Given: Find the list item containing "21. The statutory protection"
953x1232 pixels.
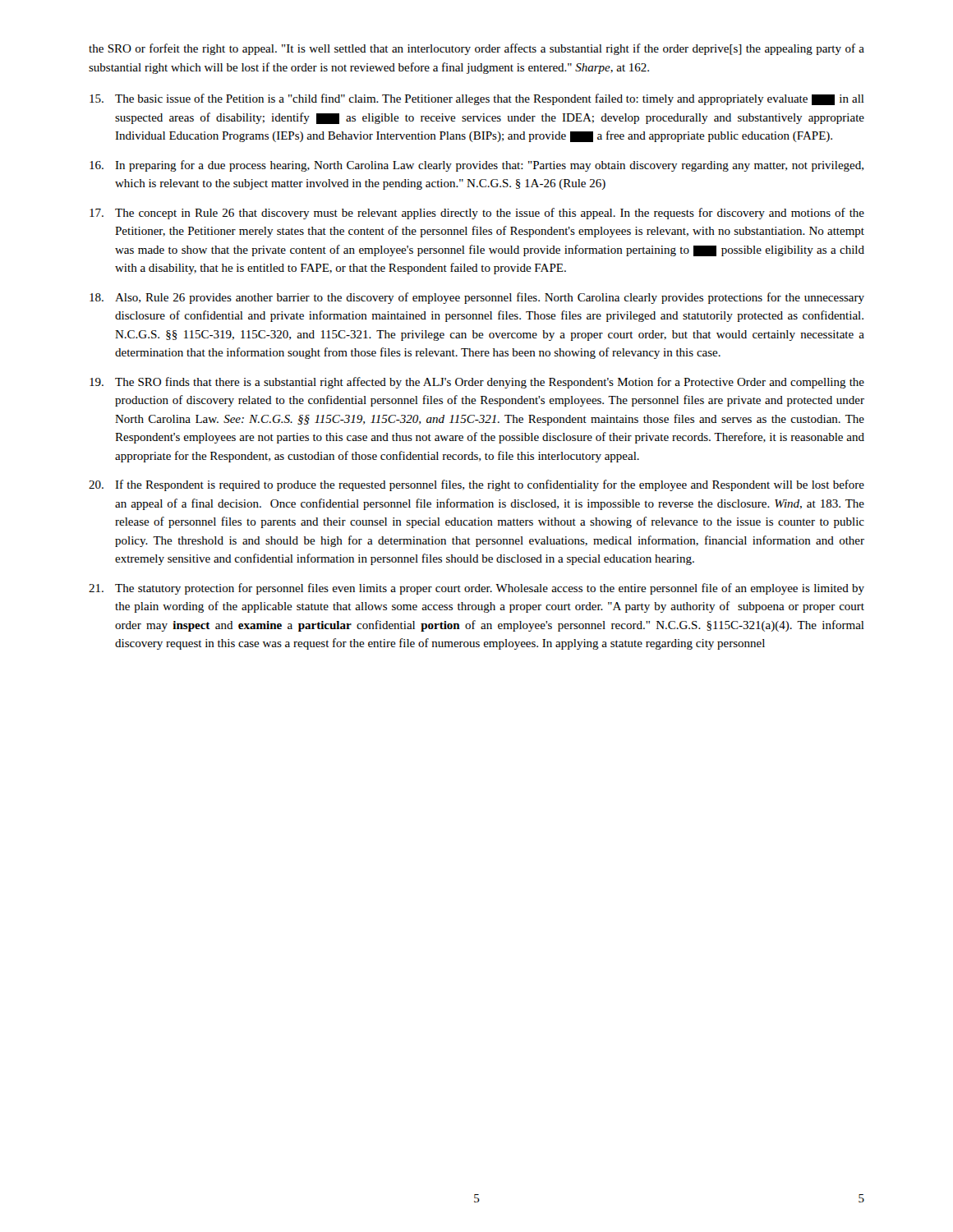Looking at the screenshot, I should (x=476, y=616).
